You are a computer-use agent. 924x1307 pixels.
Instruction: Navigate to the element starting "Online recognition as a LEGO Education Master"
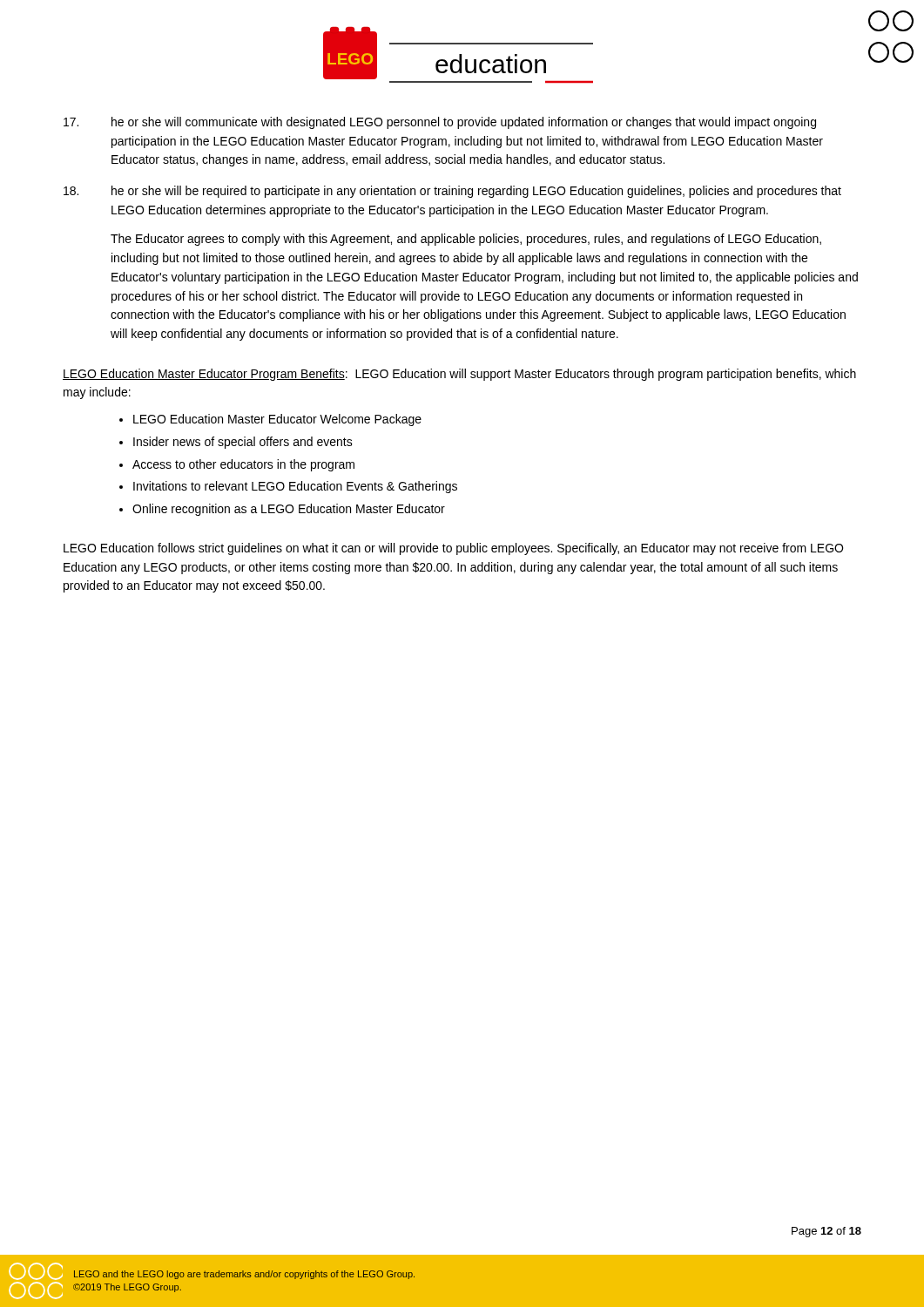pyautogui.click(x=289, y=509)
